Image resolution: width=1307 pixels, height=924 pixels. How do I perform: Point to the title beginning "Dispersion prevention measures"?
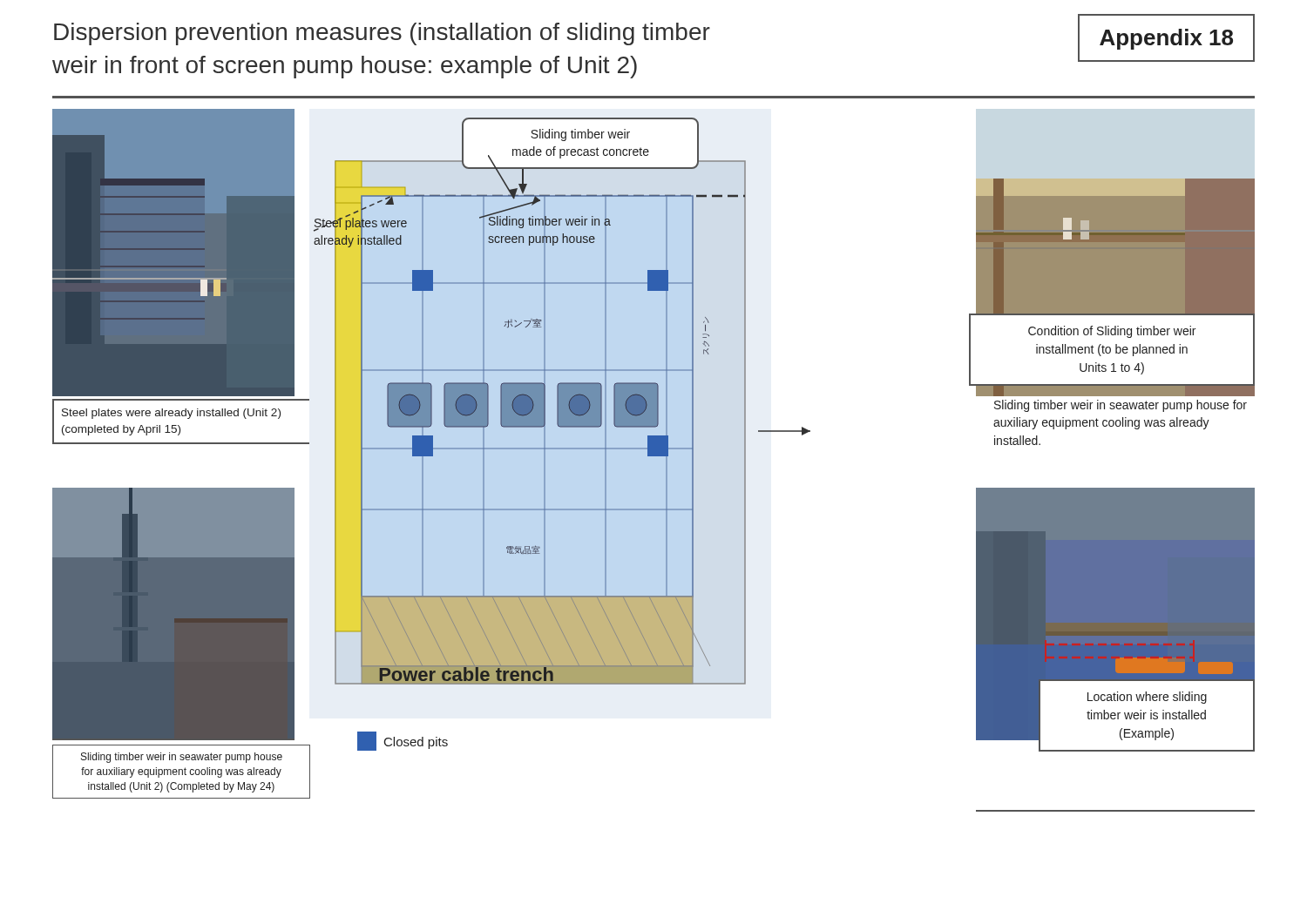pyautogui.click(x=381, y=49)
